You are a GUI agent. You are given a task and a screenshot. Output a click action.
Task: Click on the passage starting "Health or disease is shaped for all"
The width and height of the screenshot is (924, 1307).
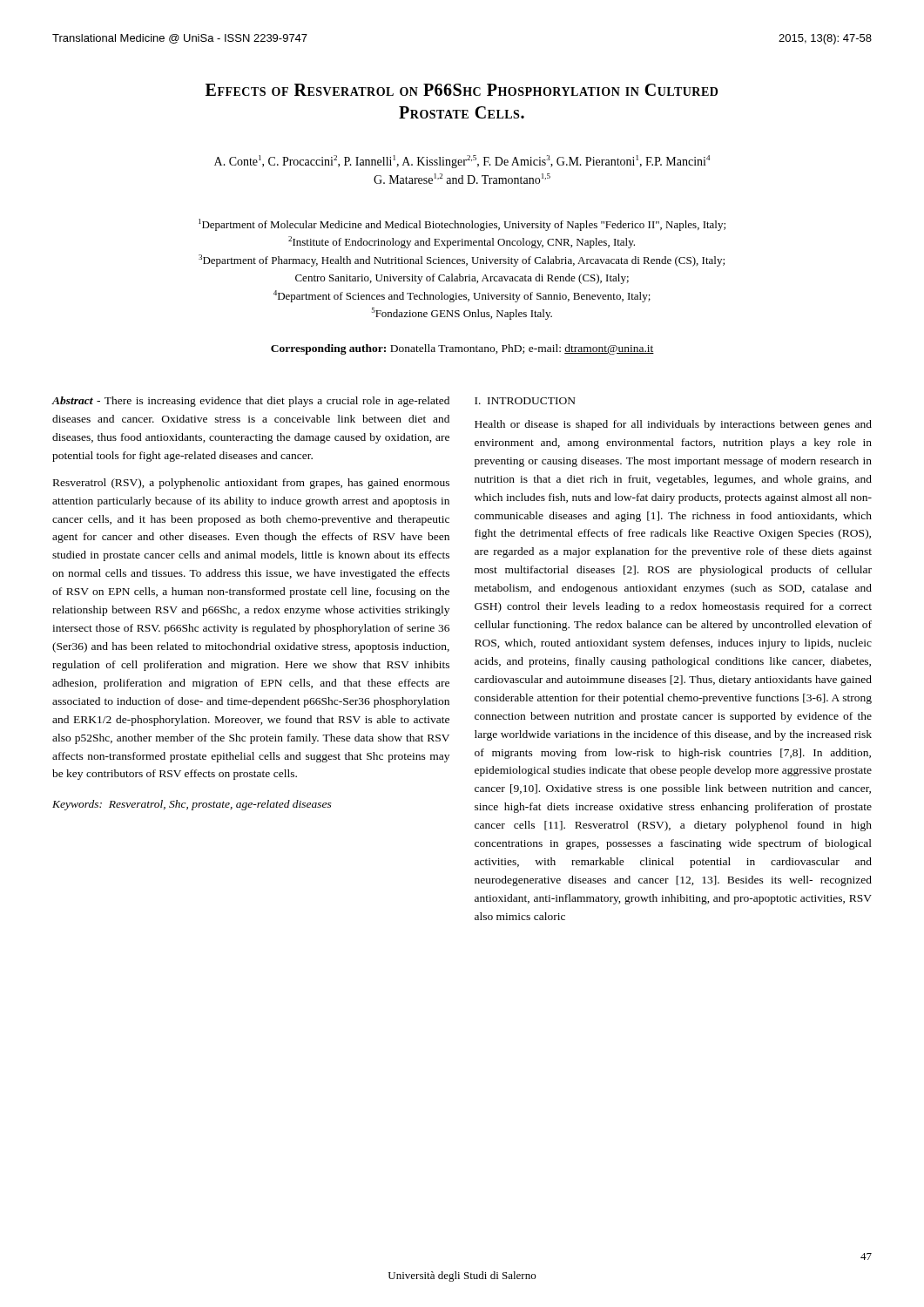pyautogui.click(x=673, y=670)
